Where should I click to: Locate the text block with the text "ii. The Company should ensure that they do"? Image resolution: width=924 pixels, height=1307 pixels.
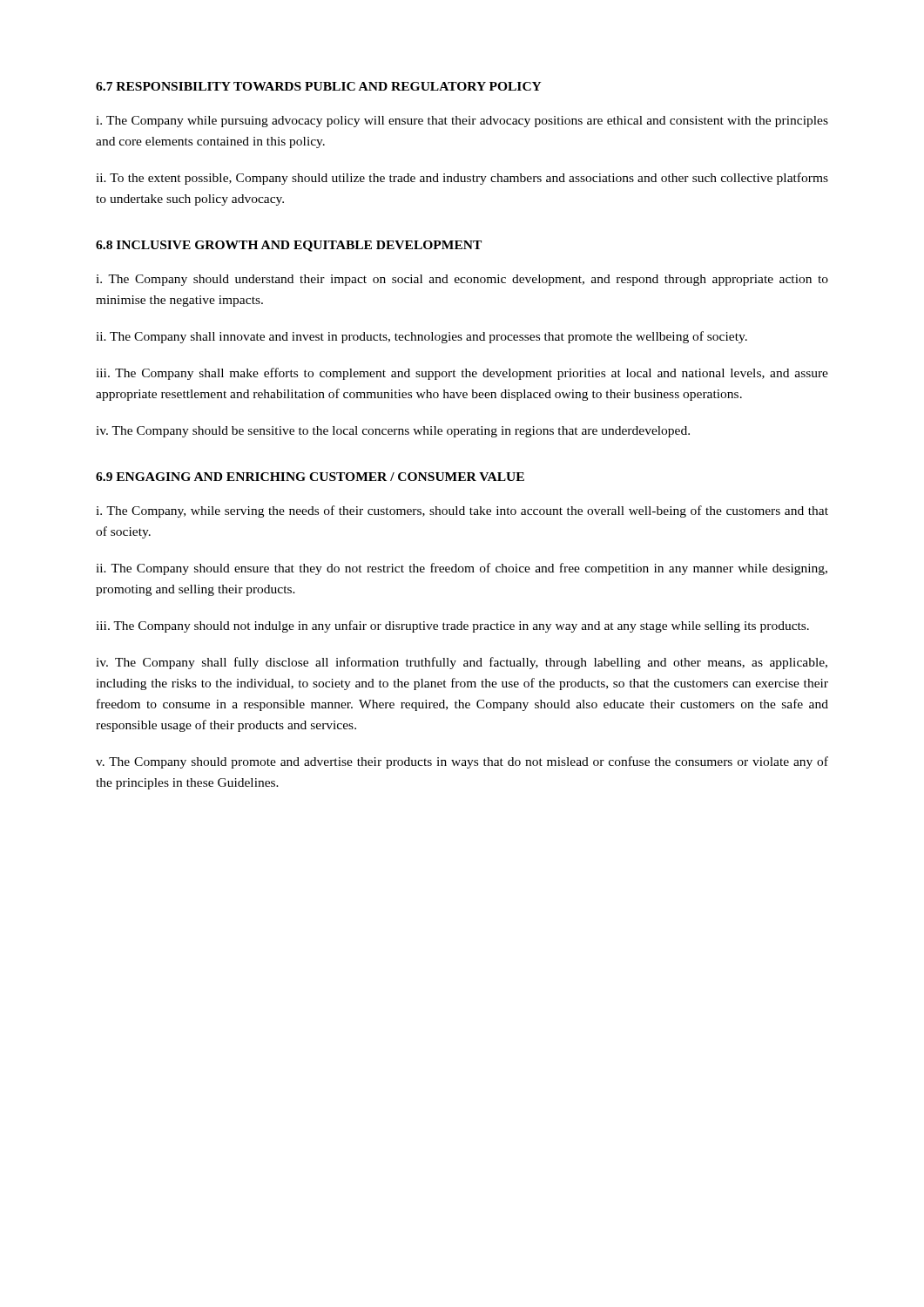(462, 578)
